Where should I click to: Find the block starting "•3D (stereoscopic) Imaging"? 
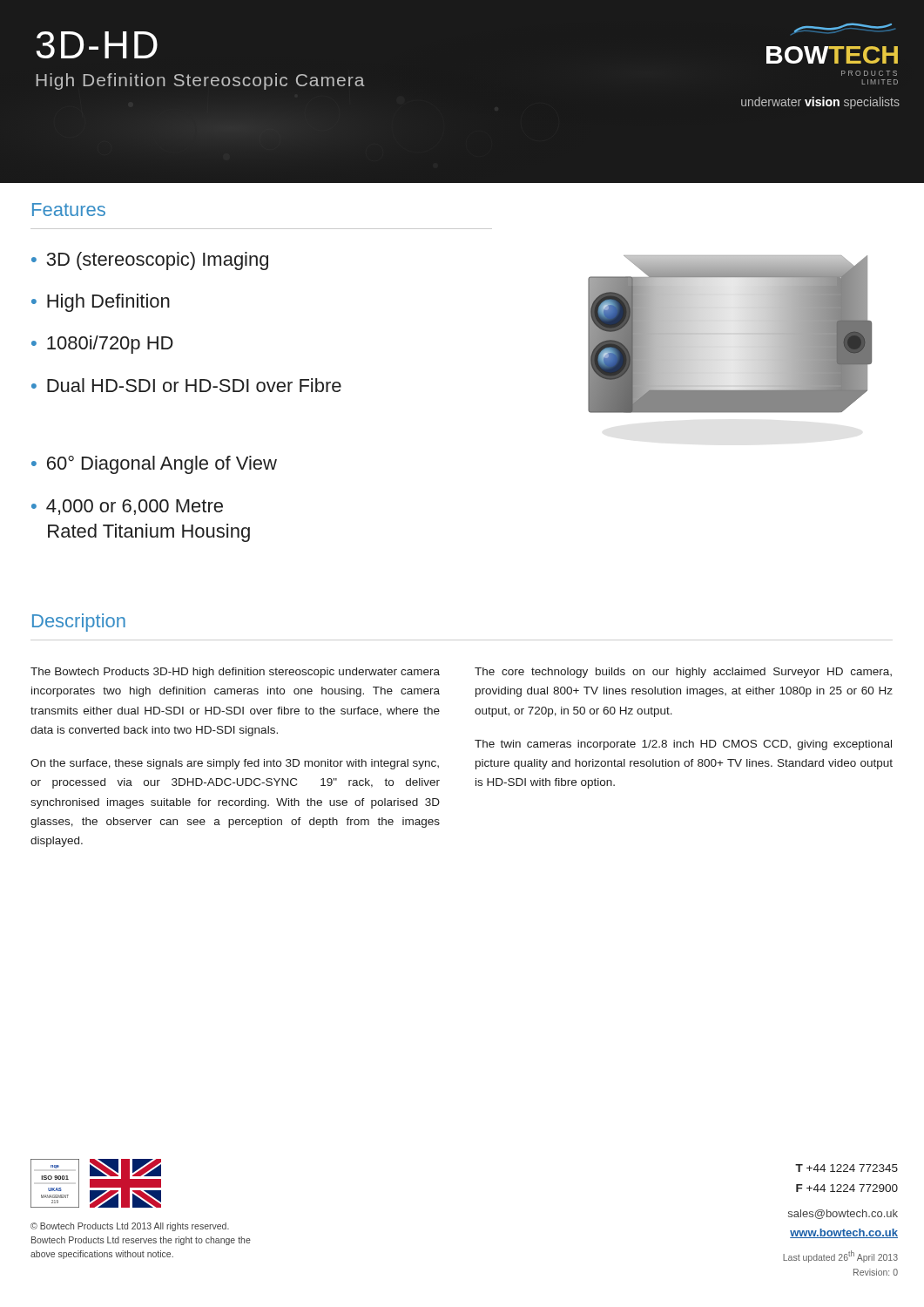(150, 259)
